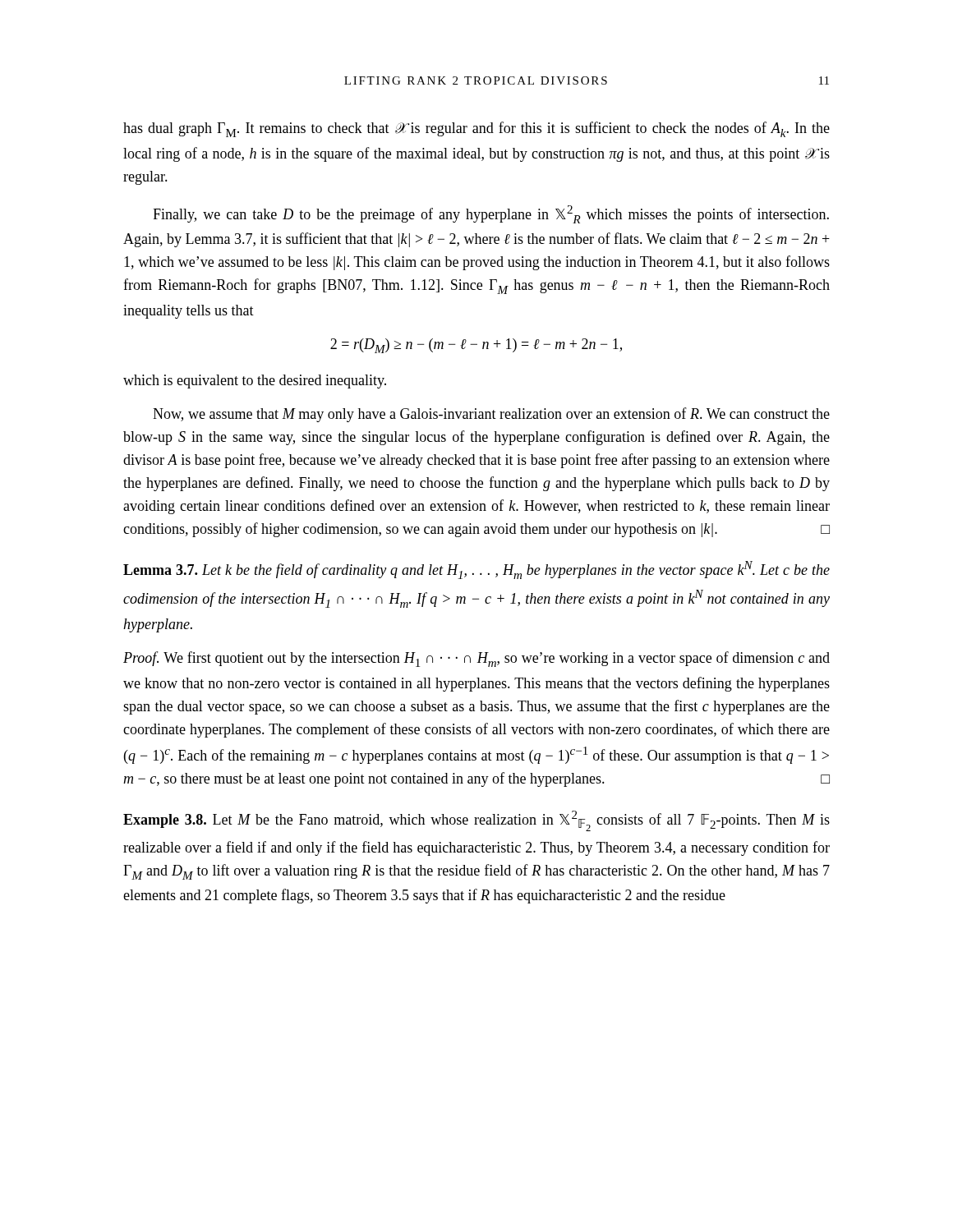Image resolution: width=953 pixels, height=1232 pixels.
Task: Select the element starting "2 = r(DM) ≥"
Action: pos(476,346)
